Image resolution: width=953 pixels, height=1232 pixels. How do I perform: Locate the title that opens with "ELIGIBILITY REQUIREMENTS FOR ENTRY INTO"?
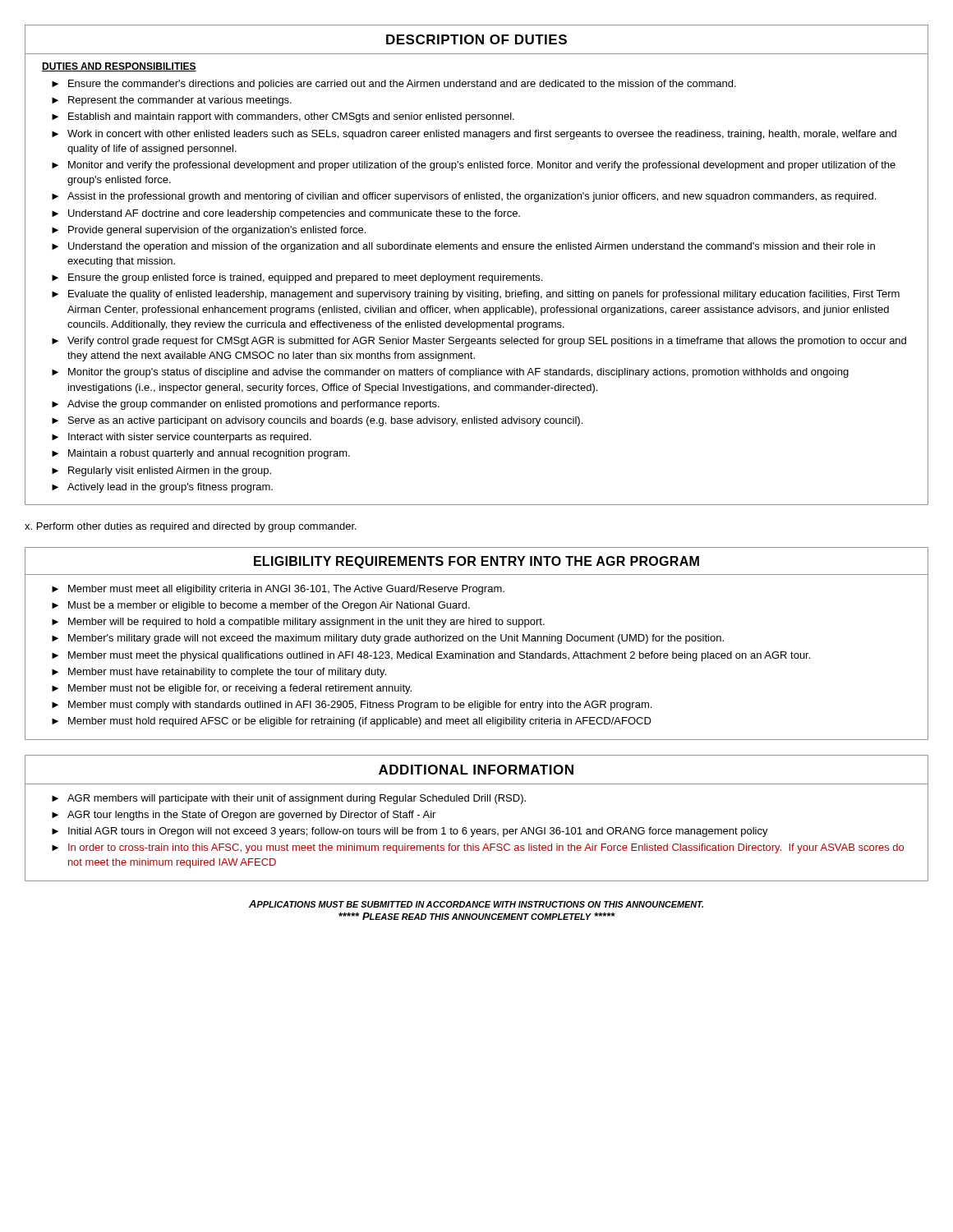click(x=476, y=561)
